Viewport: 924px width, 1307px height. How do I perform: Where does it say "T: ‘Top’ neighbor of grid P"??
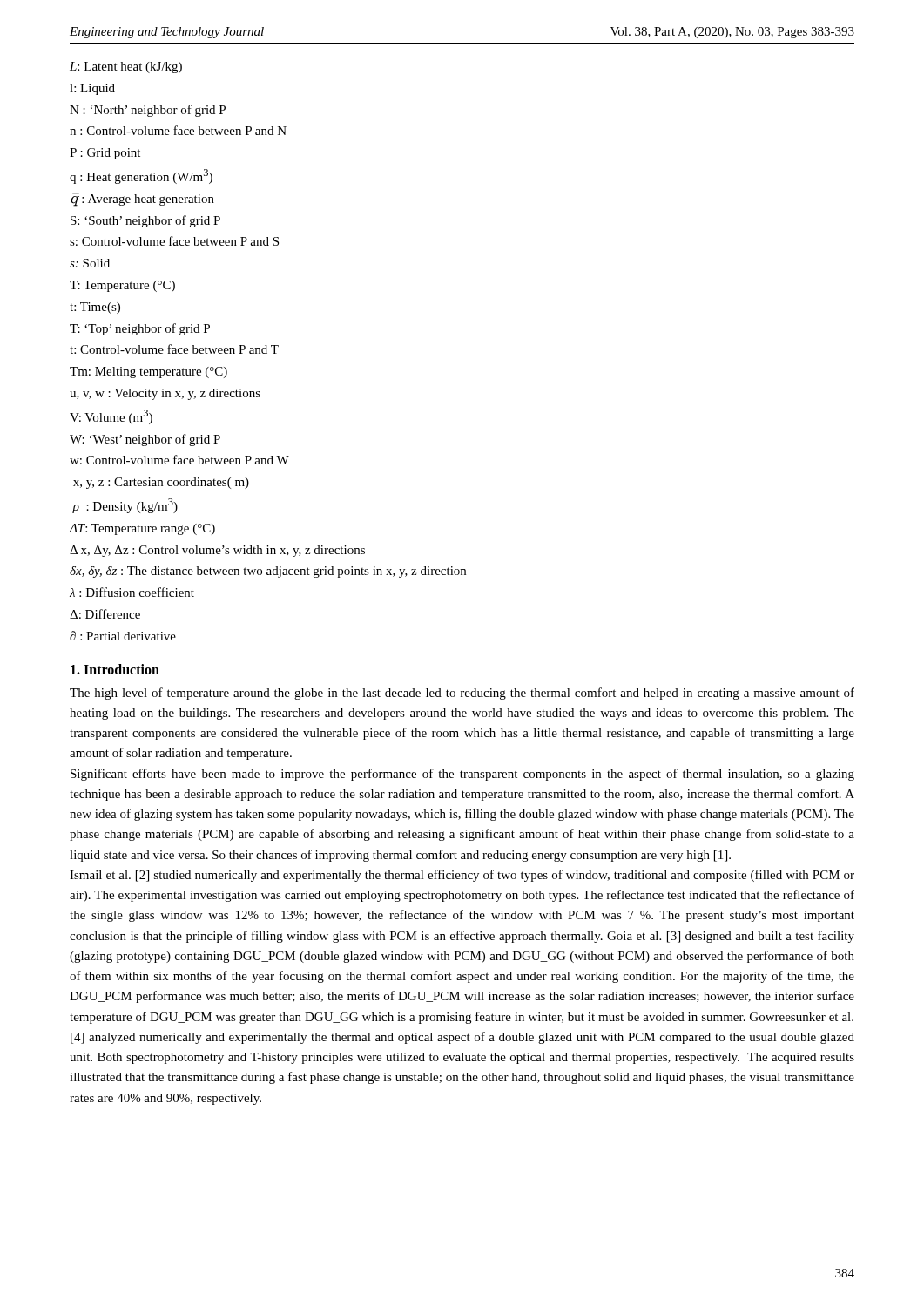[x=140, y=328]
